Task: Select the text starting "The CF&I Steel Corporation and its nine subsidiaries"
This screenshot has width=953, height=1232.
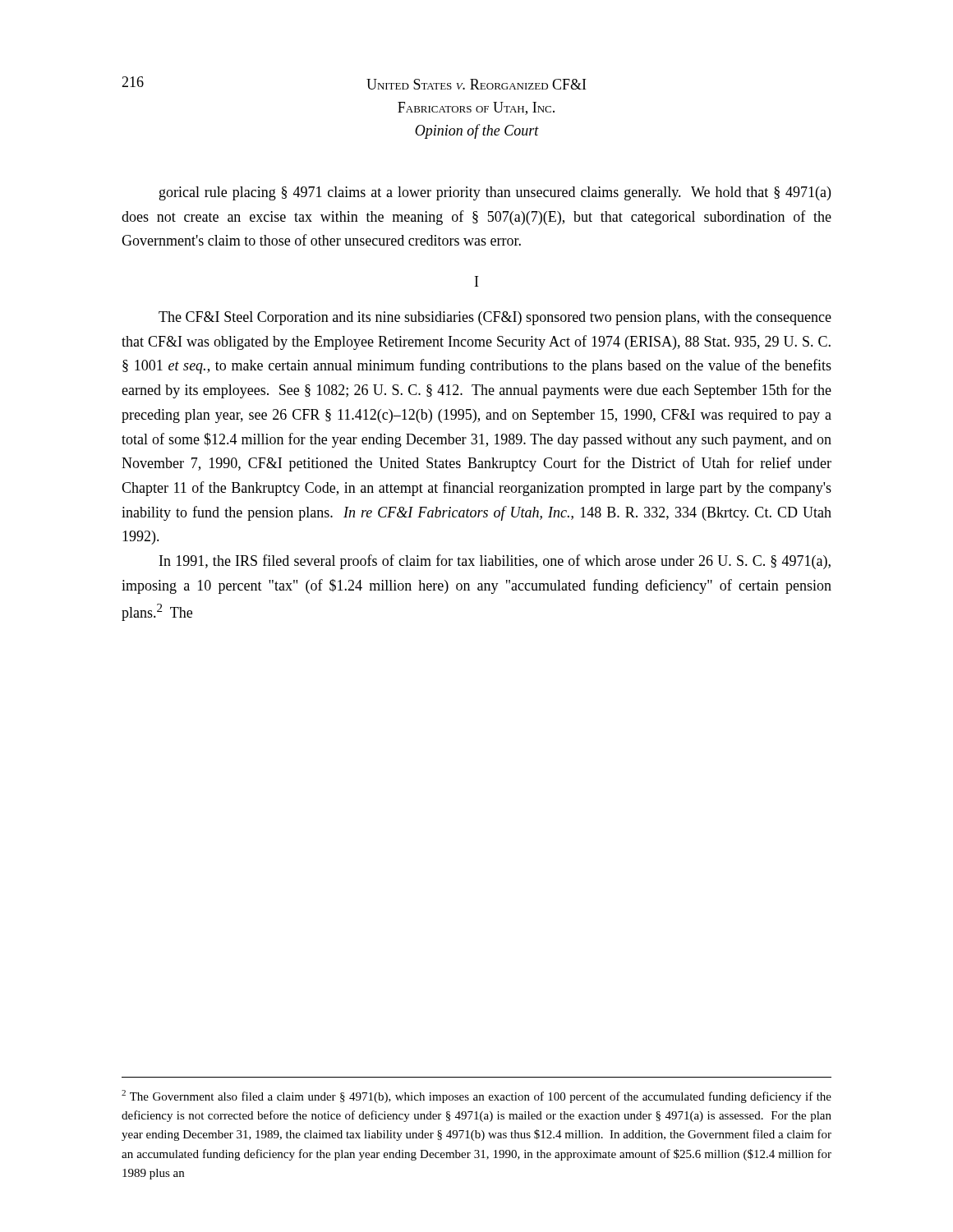Action: [x=476, y=427]
